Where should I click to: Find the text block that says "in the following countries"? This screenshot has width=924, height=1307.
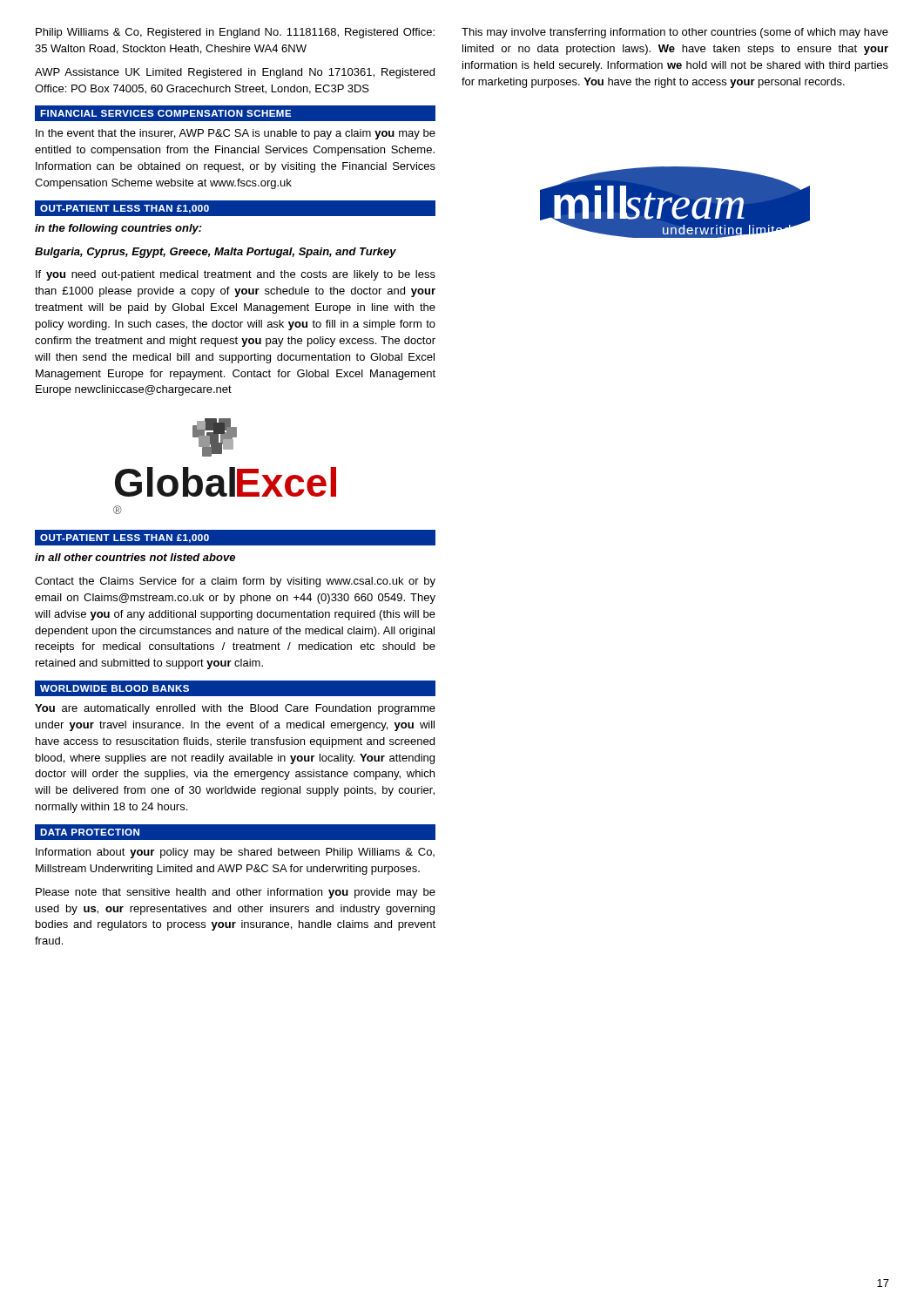click(x=235, y=309)
